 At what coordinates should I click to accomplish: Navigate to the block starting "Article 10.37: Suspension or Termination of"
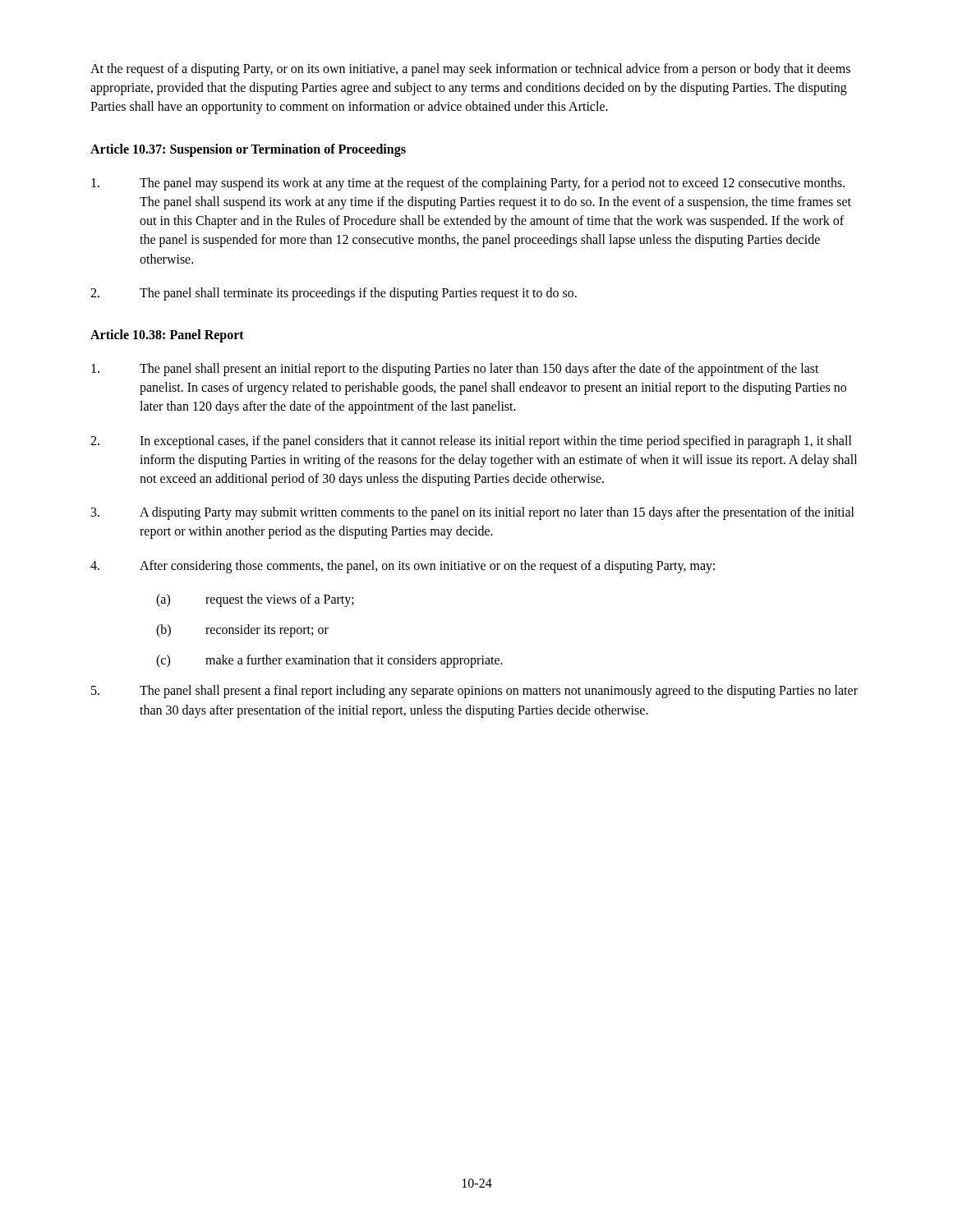click(x=248, y=149)
